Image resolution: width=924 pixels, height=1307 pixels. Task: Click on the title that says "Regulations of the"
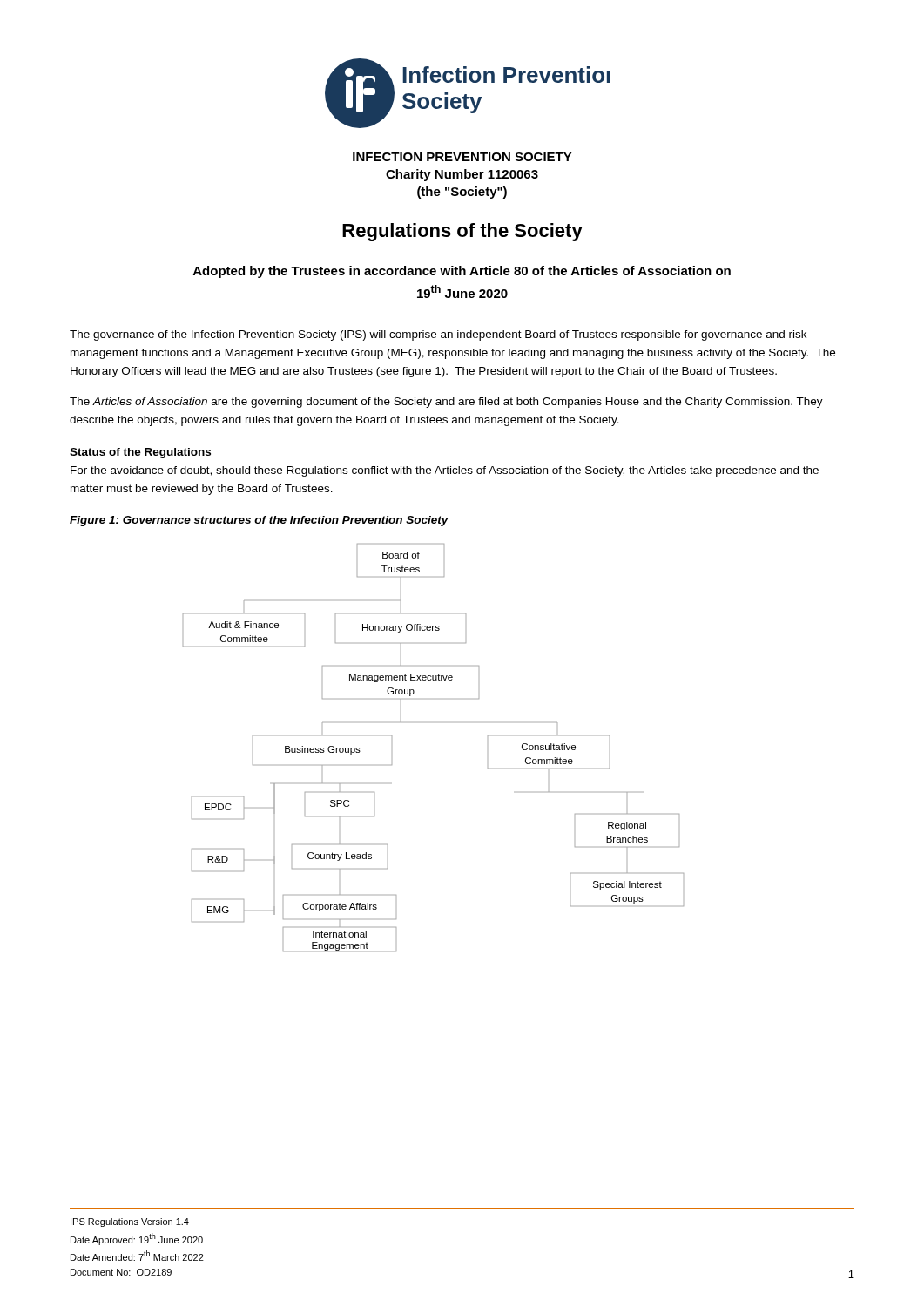point(462,231)
